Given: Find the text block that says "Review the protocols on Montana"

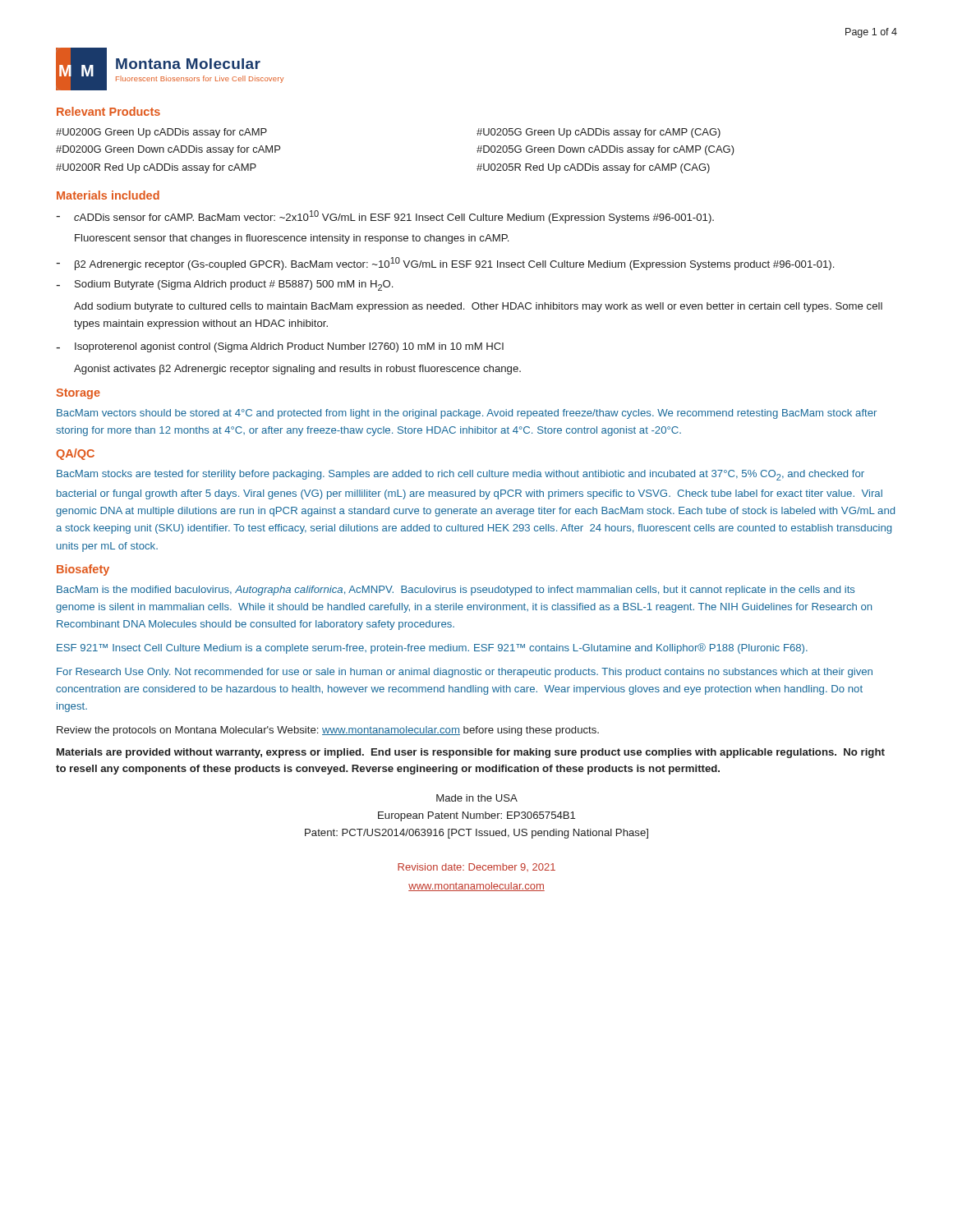Looking at the screenshot, I should [328, 729].
